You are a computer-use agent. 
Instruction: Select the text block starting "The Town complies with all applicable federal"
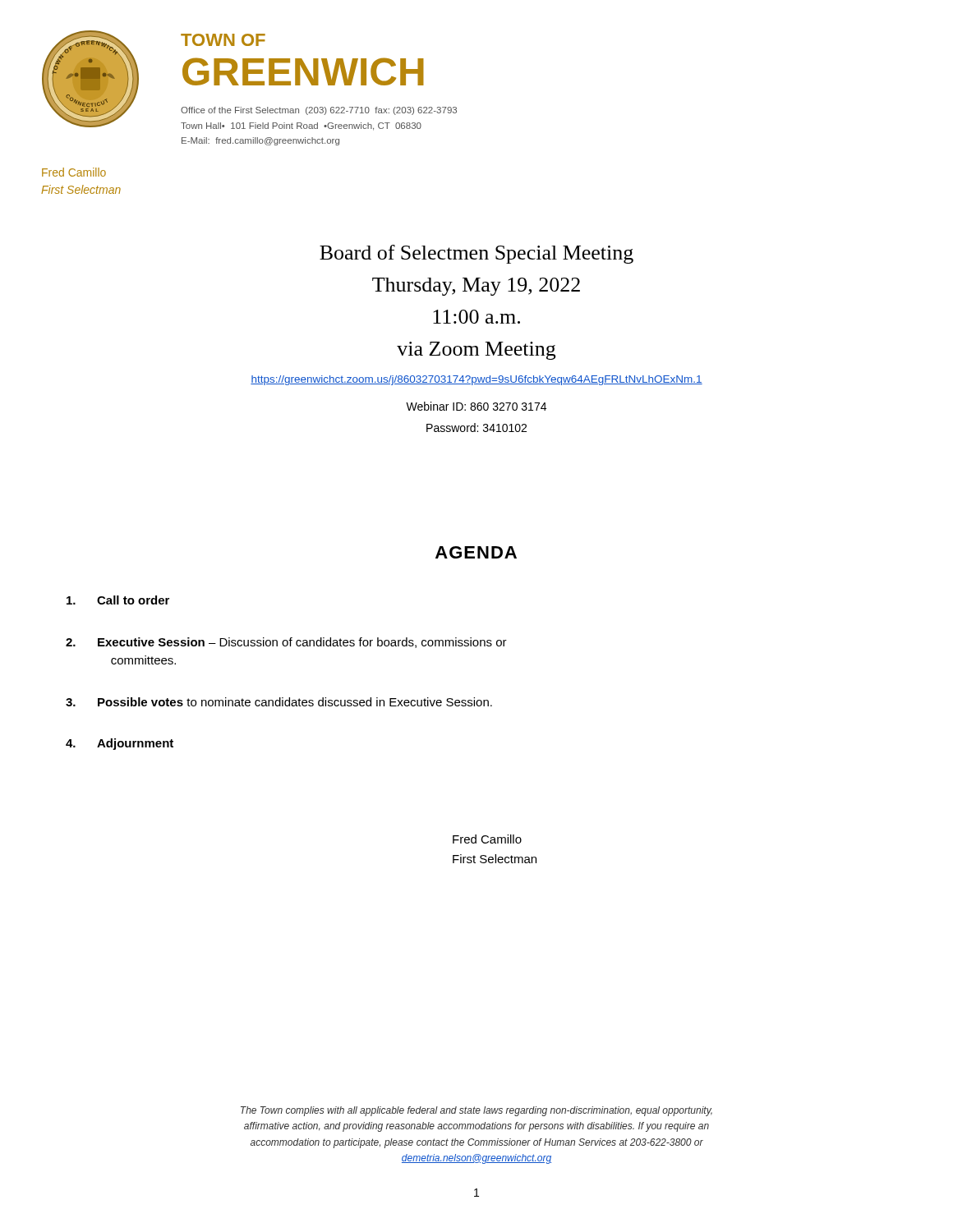(x=476, y=1134)
